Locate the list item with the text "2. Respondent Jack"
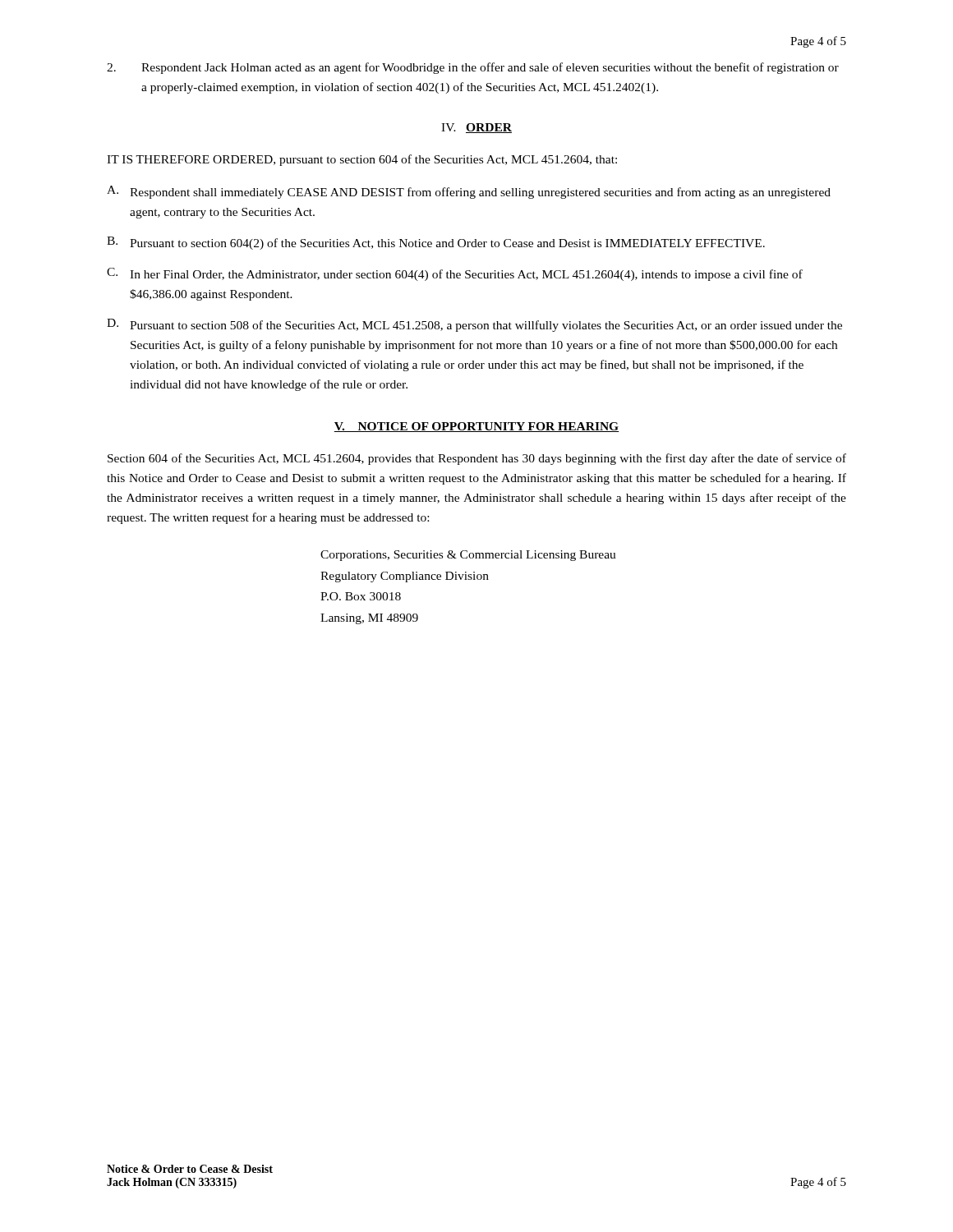Viewport: 953px width, 1232px height. tap(476, 77)
